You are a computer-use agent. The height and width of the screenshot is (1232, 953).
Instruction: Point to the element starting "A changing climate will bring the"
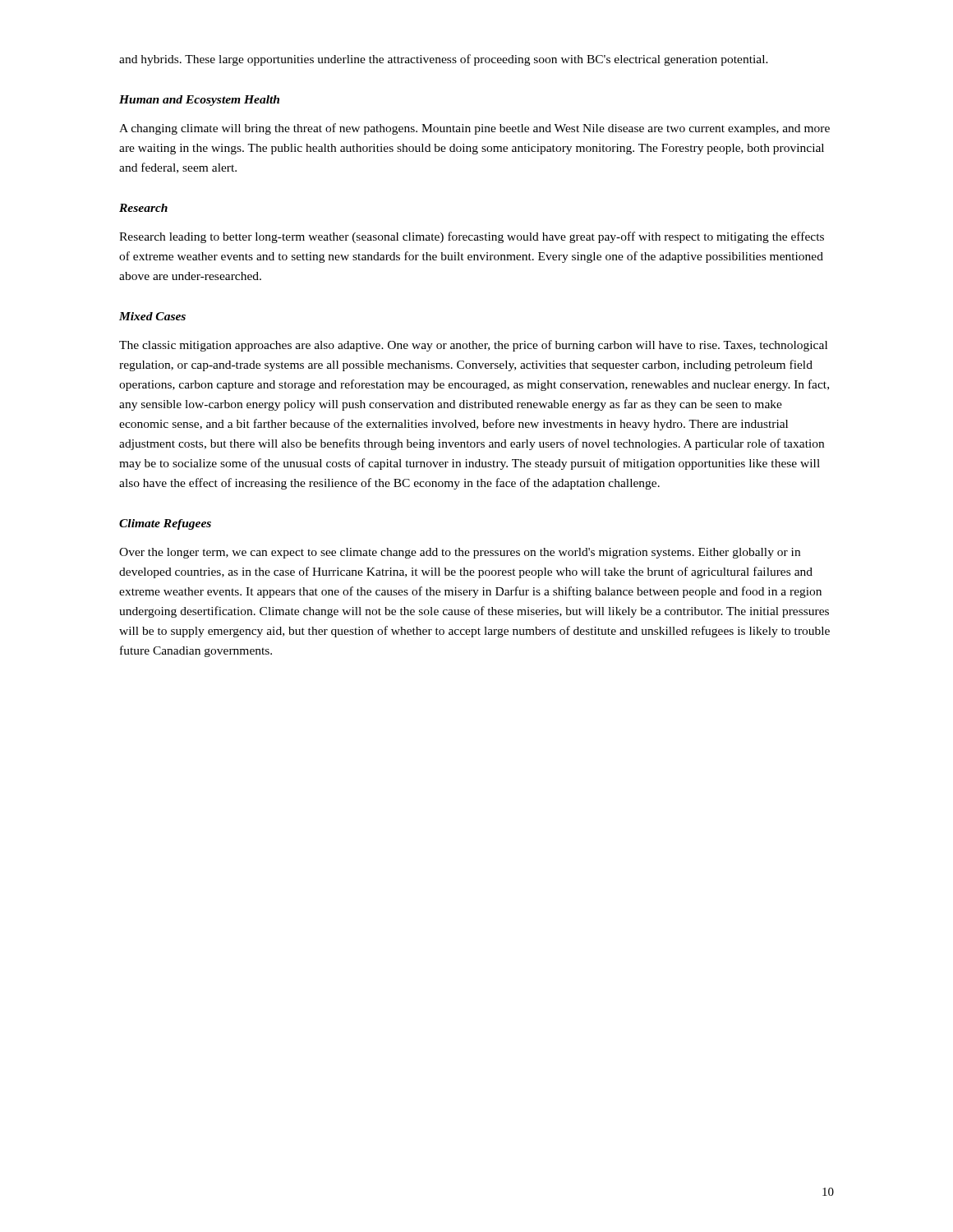tap(475, 147)
